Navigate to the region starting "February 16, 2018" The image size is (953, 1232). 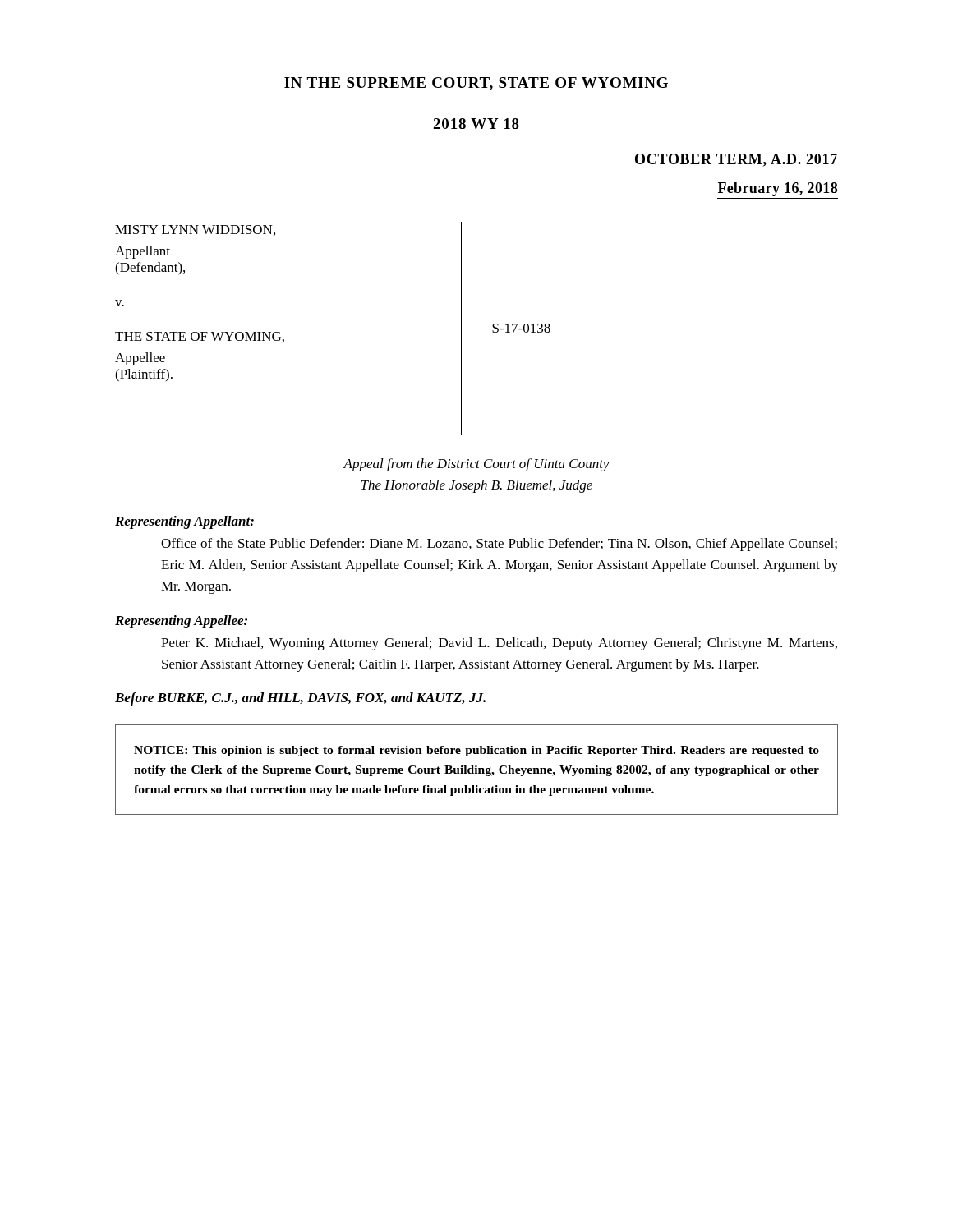(778, 189)
